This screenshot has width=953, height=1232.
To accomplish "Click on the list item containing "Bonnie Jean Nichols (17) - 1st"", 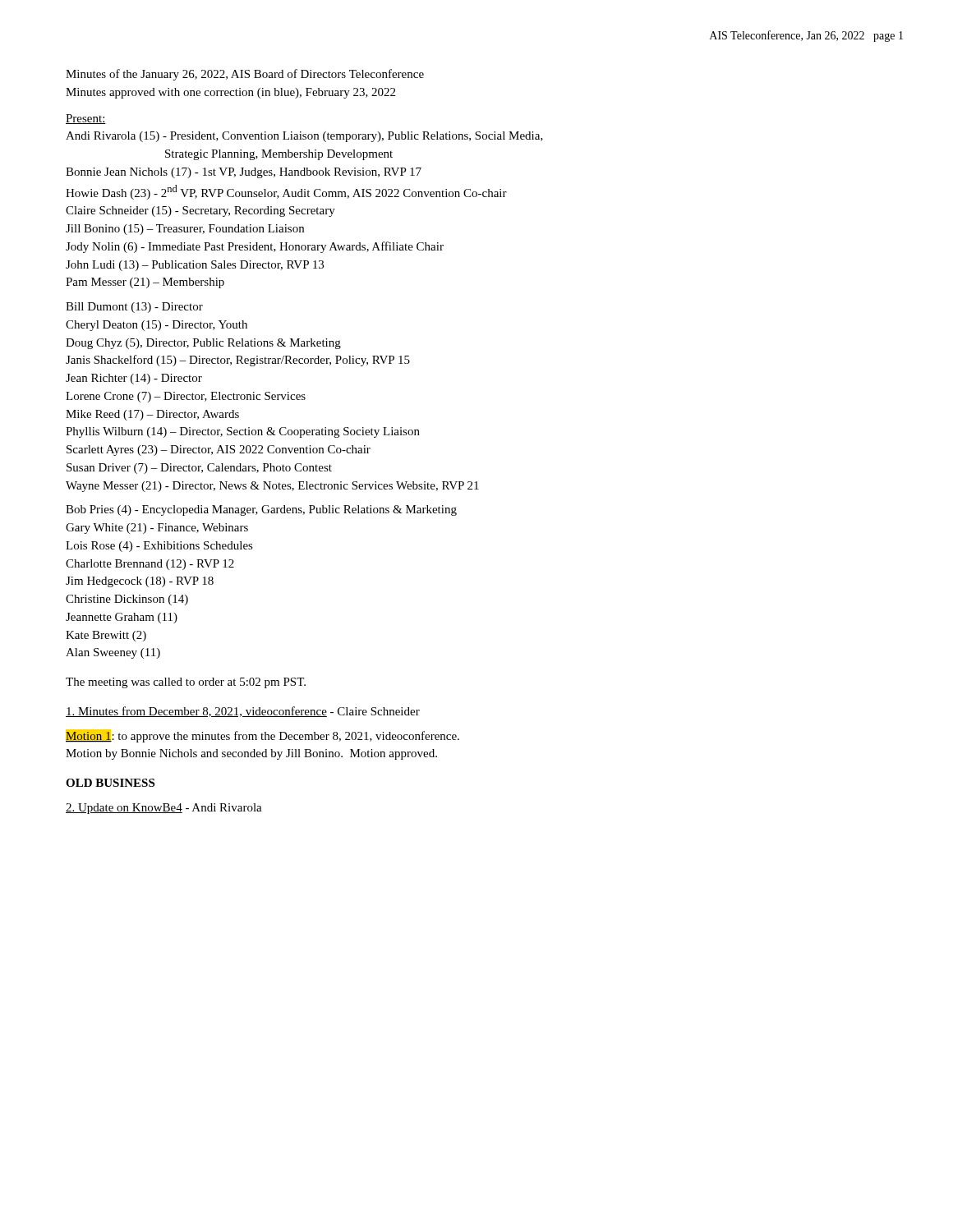I will [x=244, y=173].
